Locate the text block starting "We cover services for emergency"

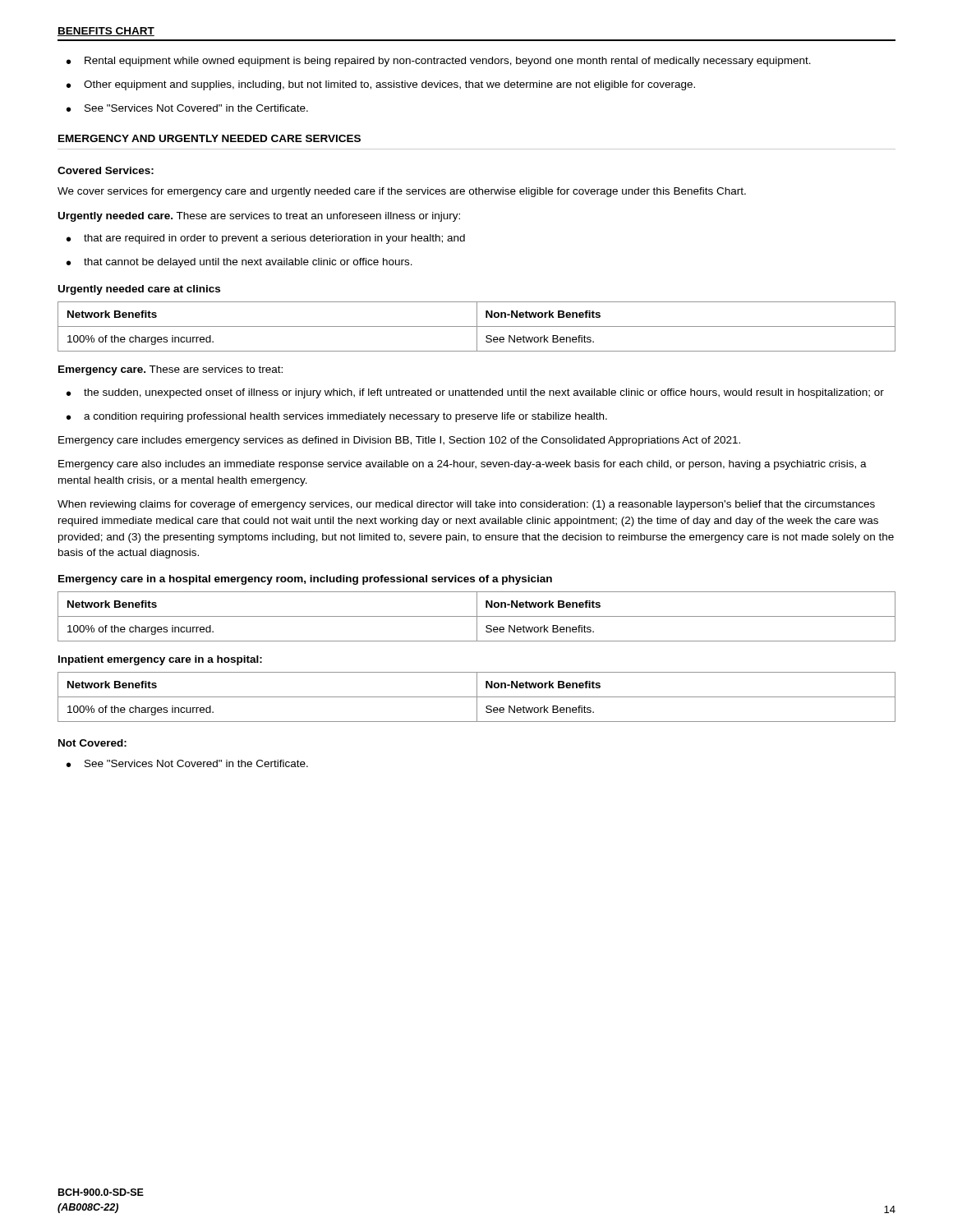click(402, 191)
